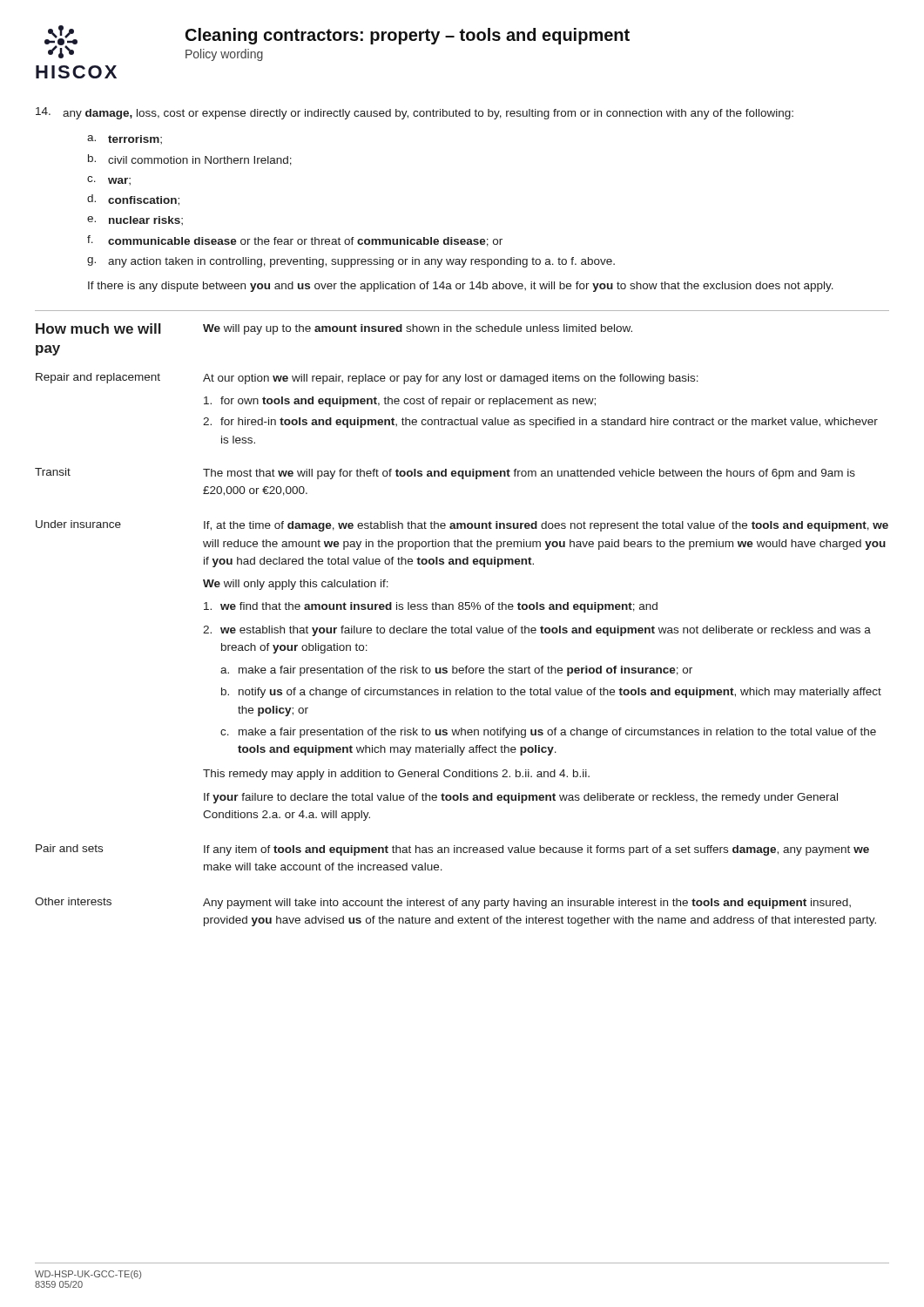The width and height of the screenshot is (924, 1307).
Task: Where is the passage that starts "2. we establish that your failure"?
Action: coord(546,638)
